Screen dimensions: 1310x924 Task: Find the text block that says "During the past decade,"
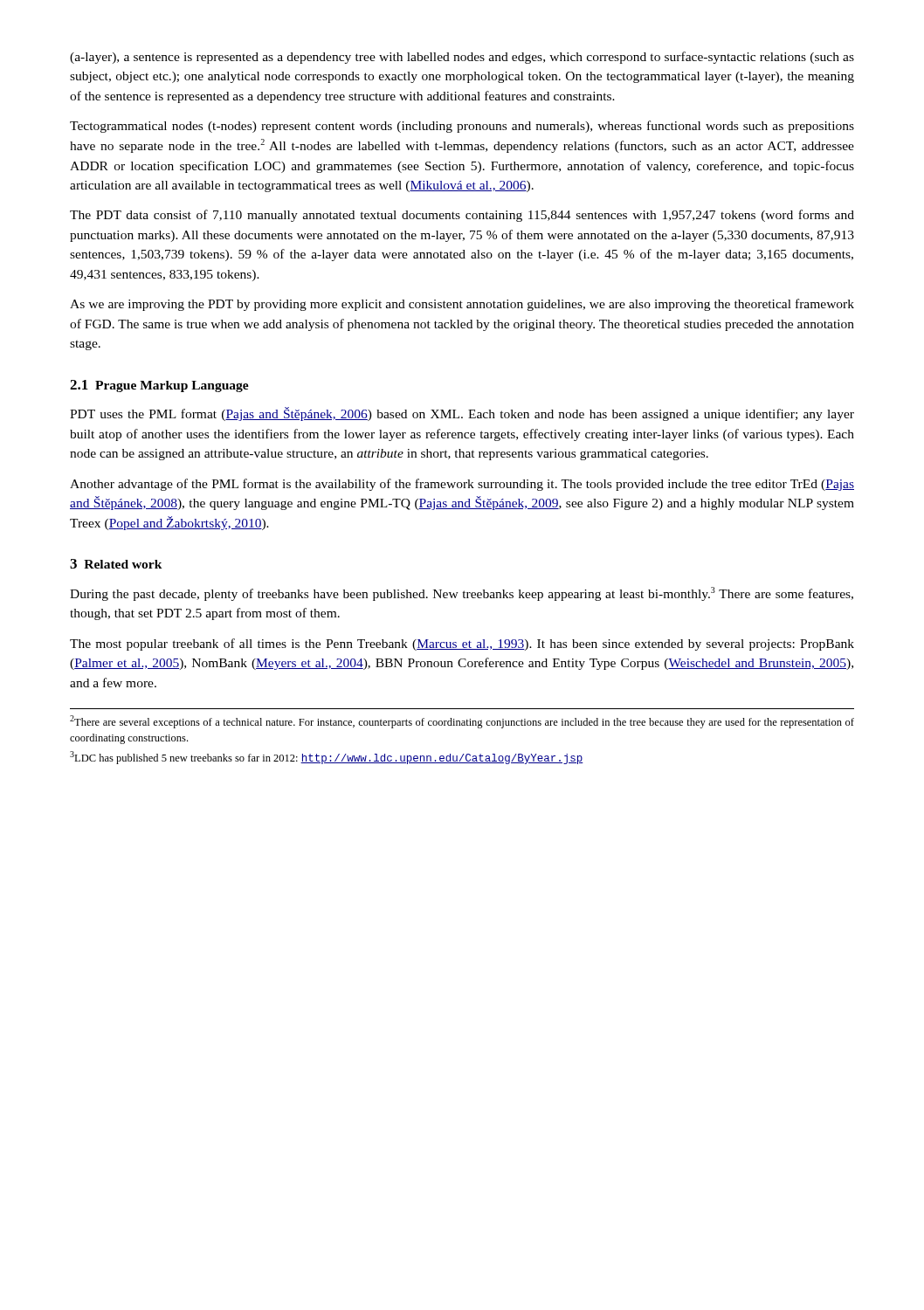click(x=462, y=604)
